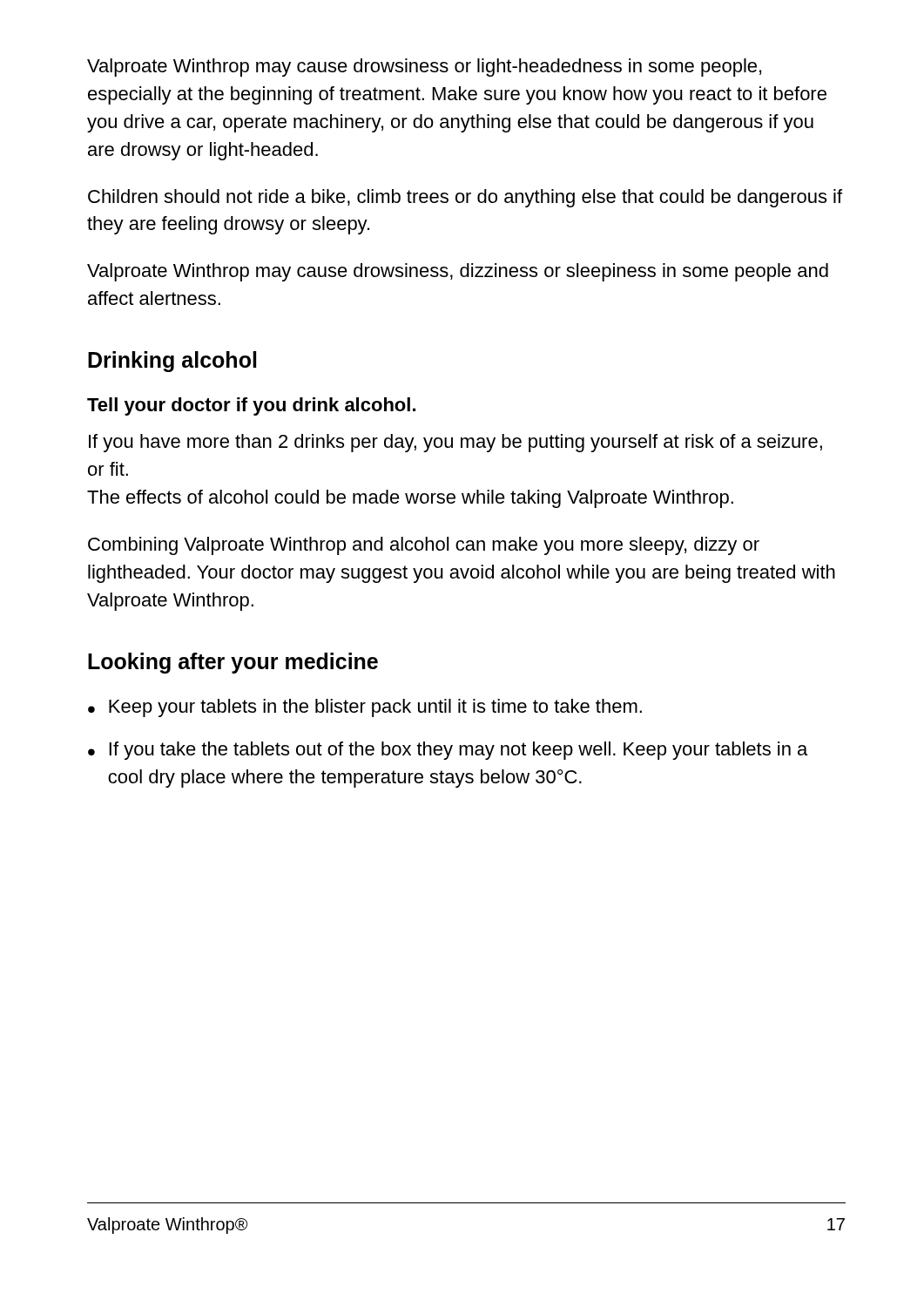Locate the passage starting "Looking after your medicine"
The height and width of the screenshot is (1307, 924).
click(x=233, y=661)
